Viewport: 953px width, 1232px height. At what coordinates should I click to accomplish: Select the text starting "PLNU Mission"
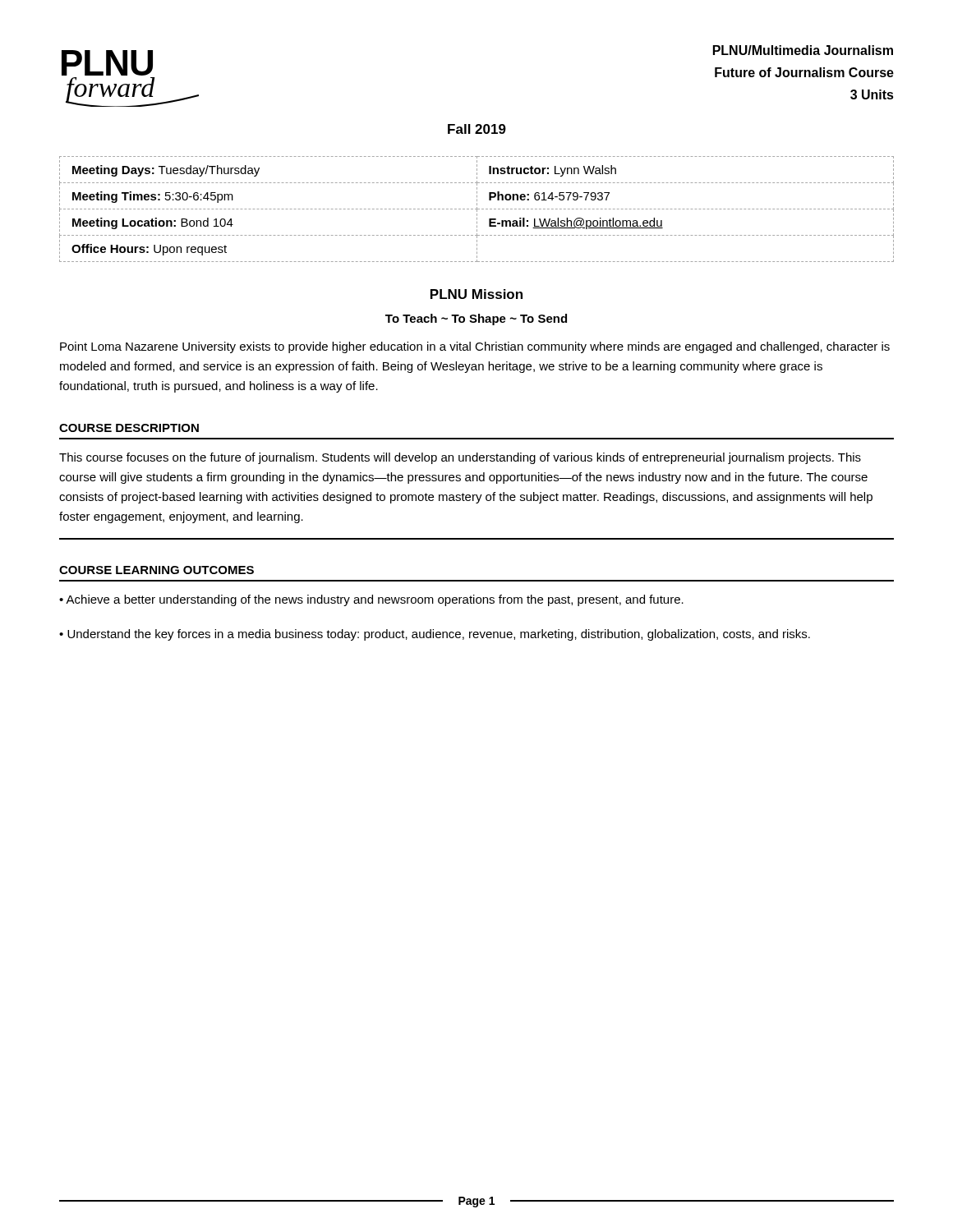click(476, 294)
